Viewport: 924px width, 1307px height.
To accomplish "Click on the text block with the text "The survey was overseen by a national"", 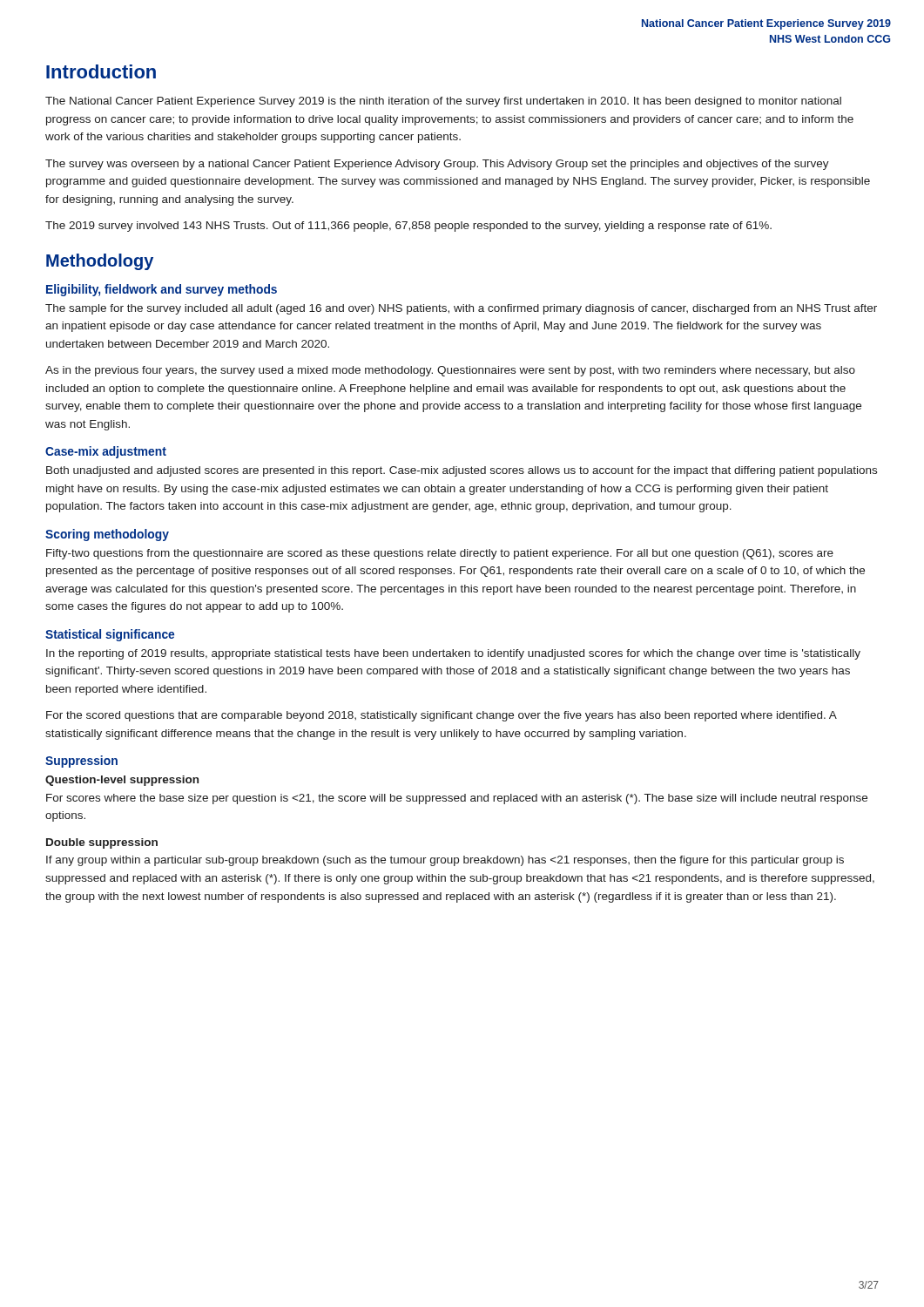I will pos(462,182).
